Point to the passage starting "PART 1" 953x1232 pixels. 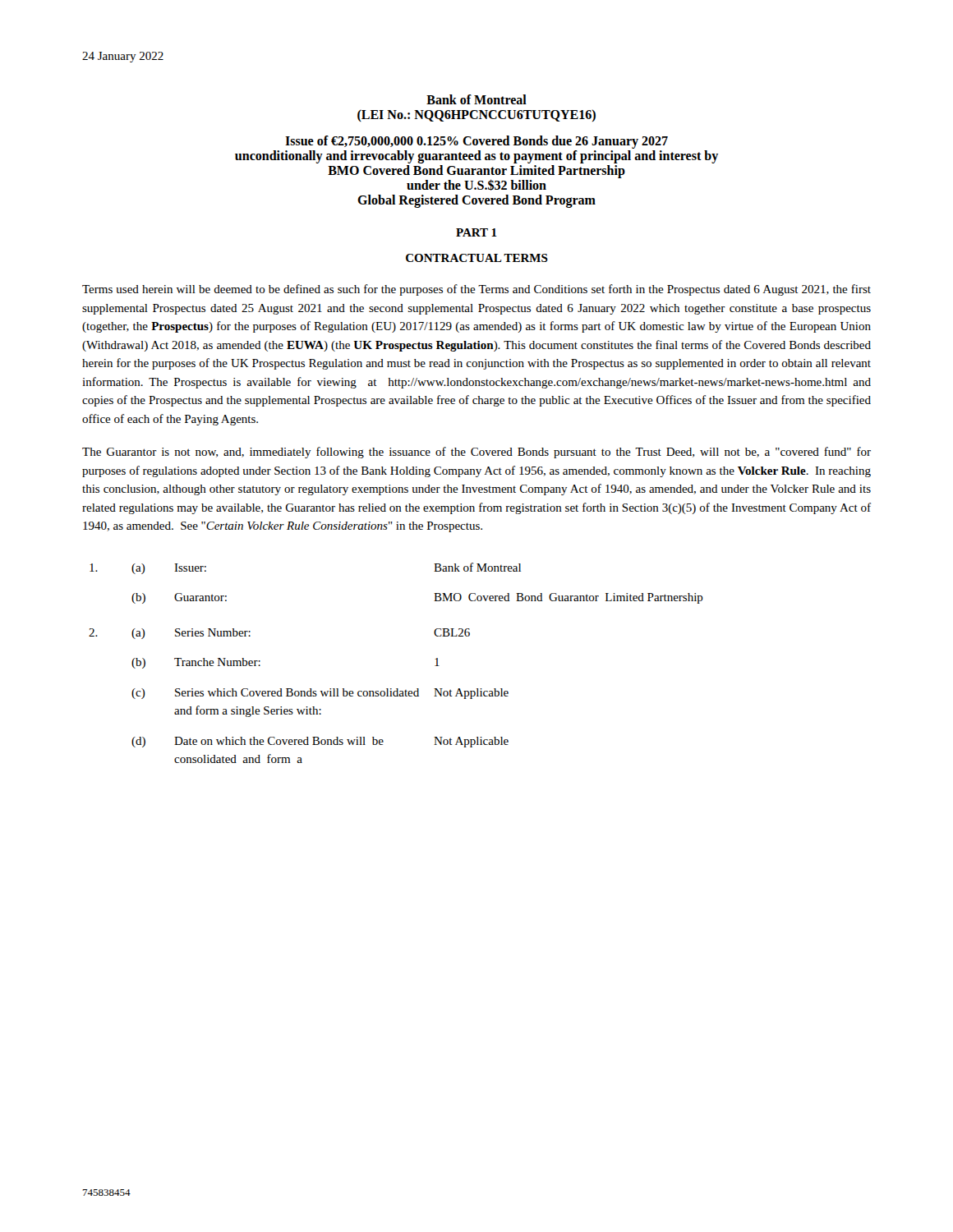(x=476, y=232)
